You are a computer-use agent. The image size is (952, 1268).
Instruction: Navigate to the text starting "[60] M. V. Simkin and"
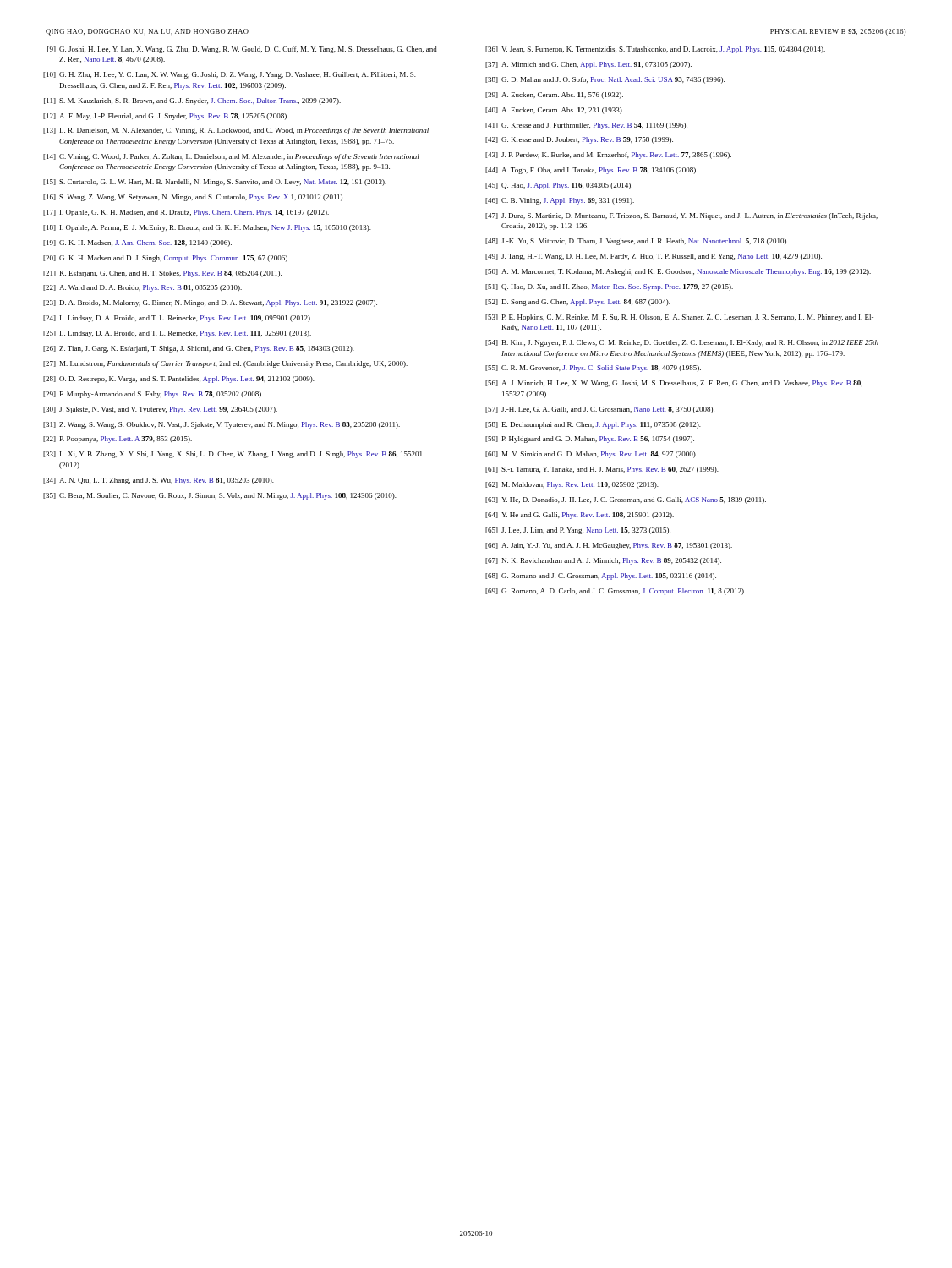(678, 454)
